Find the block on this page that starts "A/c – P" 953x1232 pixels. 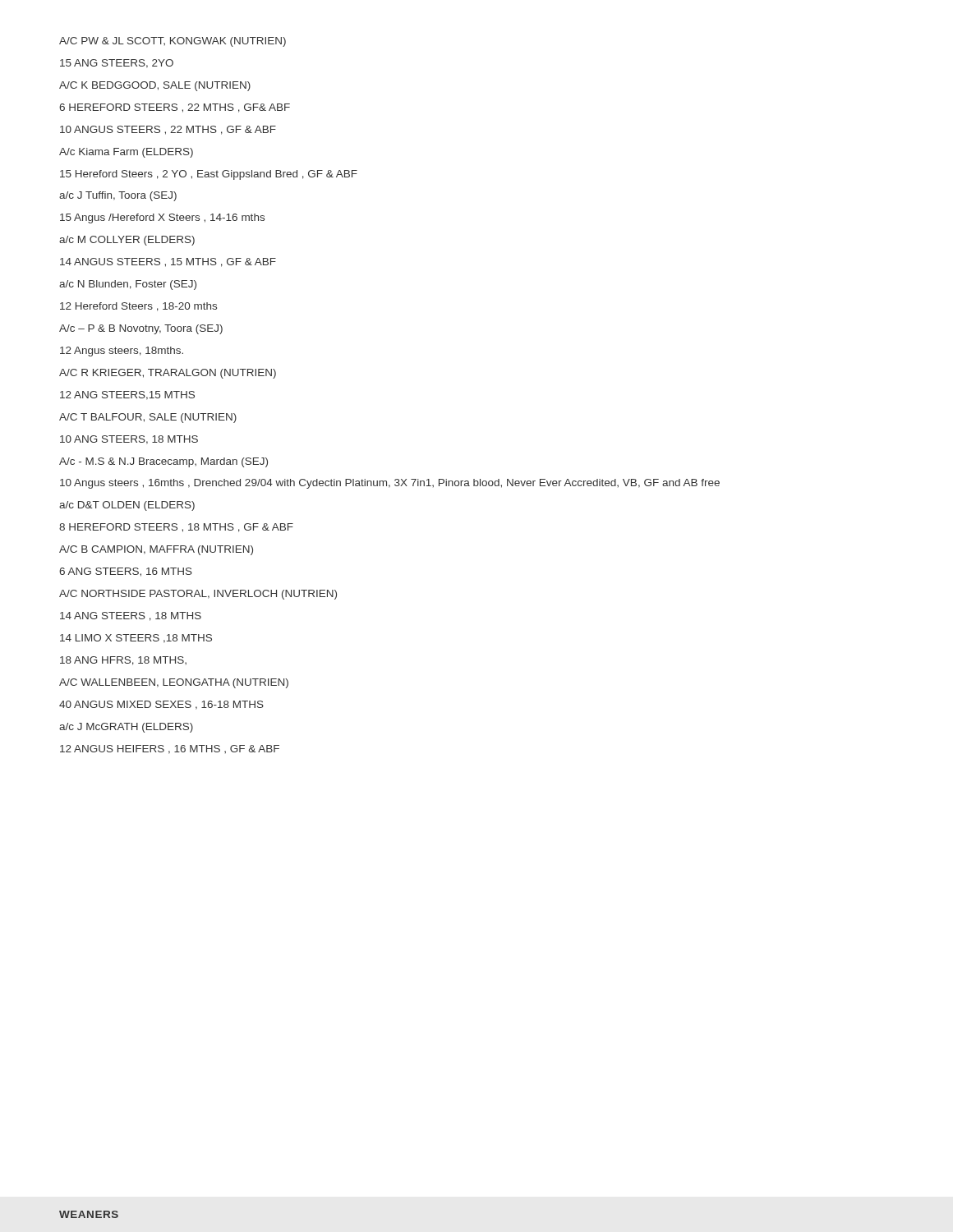pyautogui.click(x=141, y=328)
